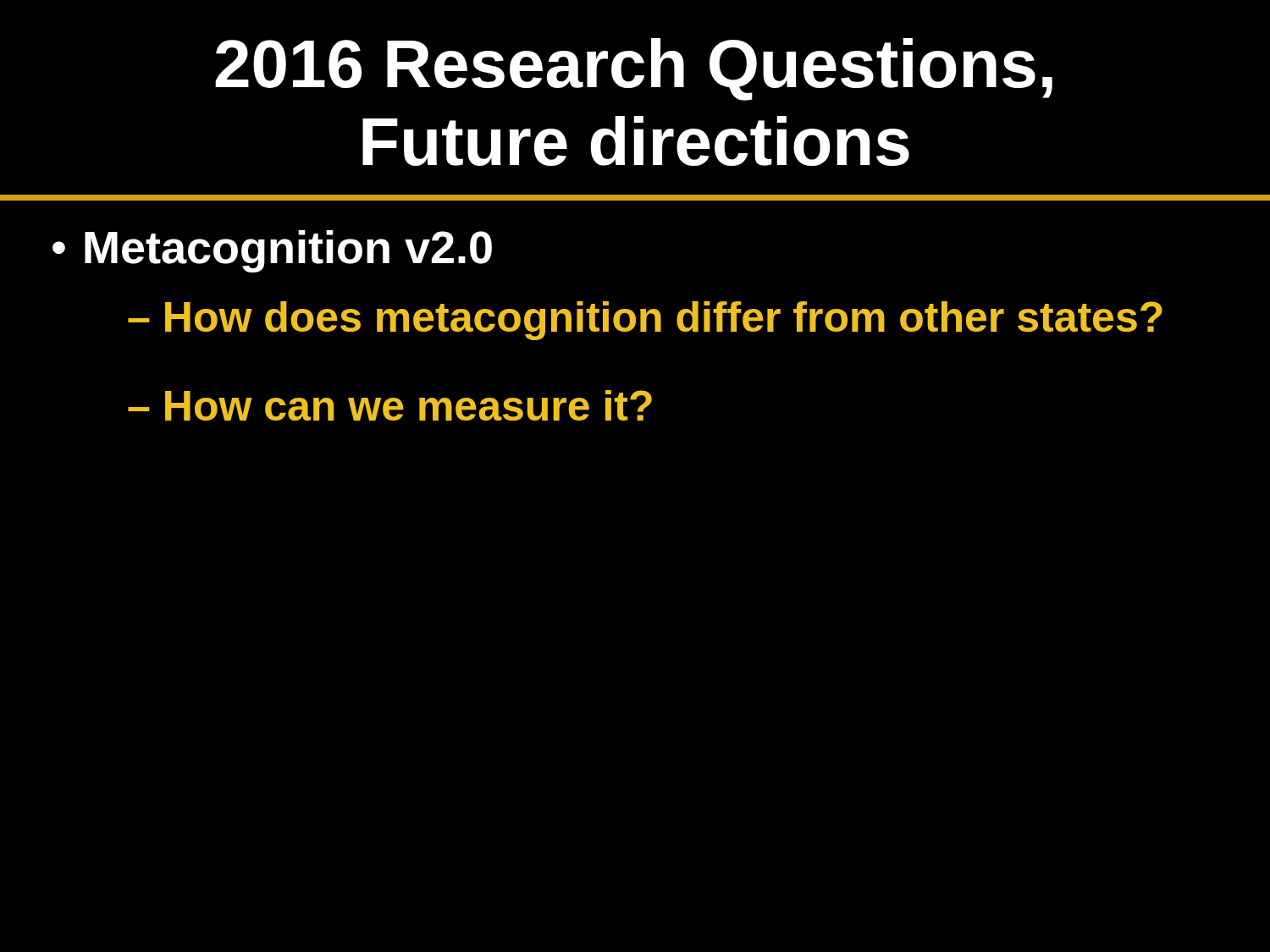Select the title that reads "2016 Research Questions,Future directions"
Viewport: 1270px width, 952px height.
(635, 103)
